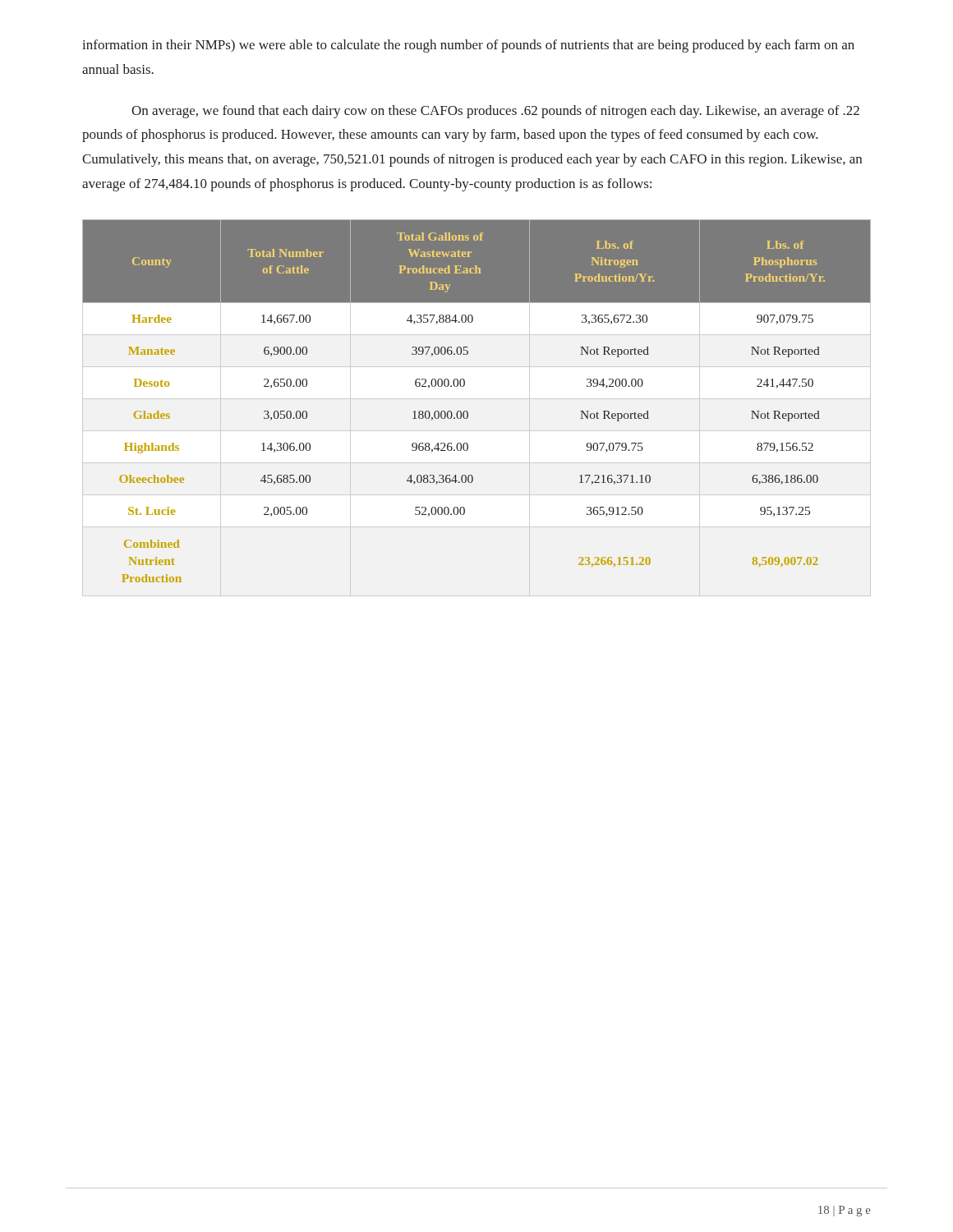Click on the text block with the text "information in their NMPs) we were able"
Image resolution: width=953 pixels, height=1232 pixels.
point(468,57)
